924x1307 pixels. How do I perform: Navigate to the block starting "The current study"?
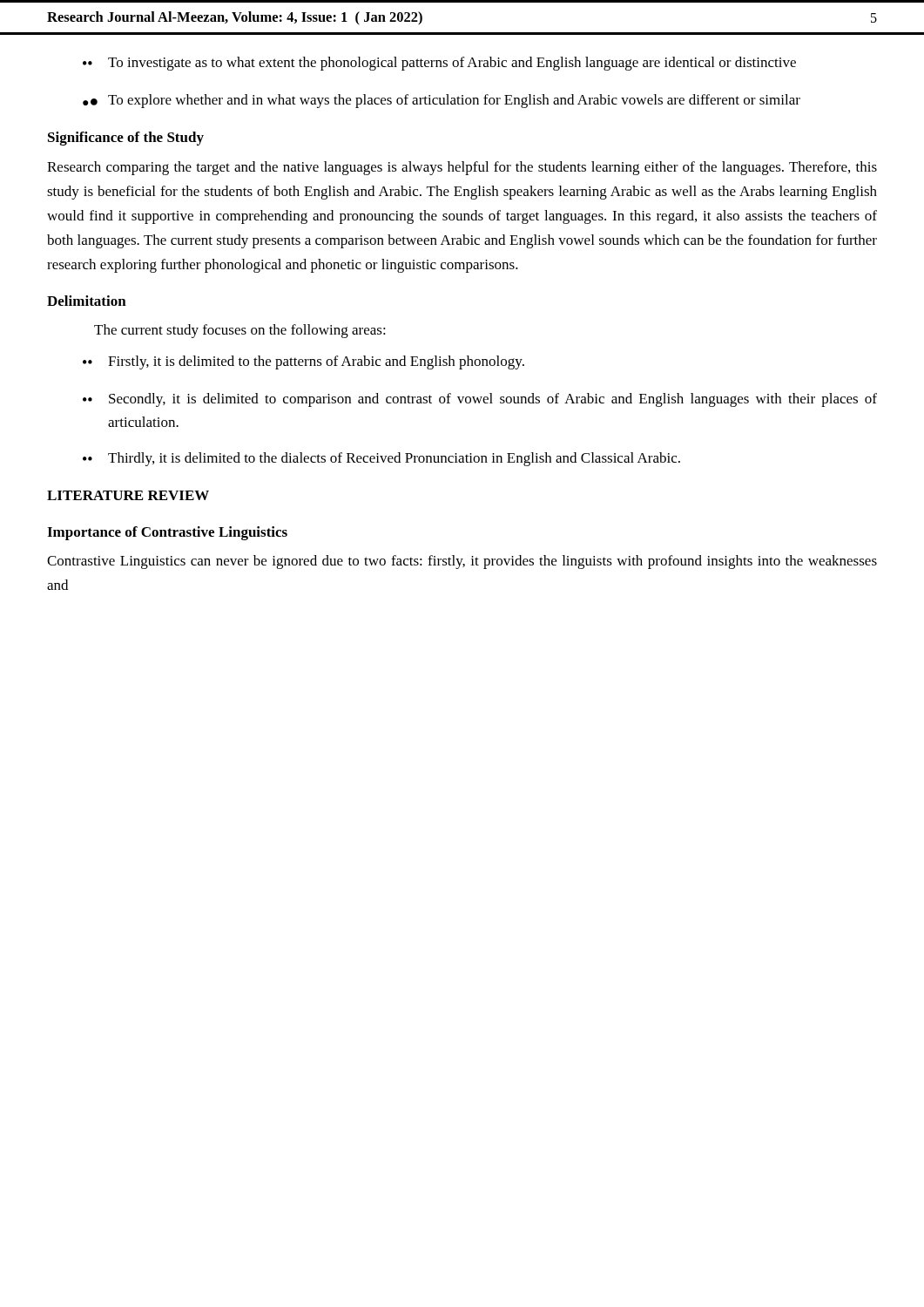pos(240,330)
